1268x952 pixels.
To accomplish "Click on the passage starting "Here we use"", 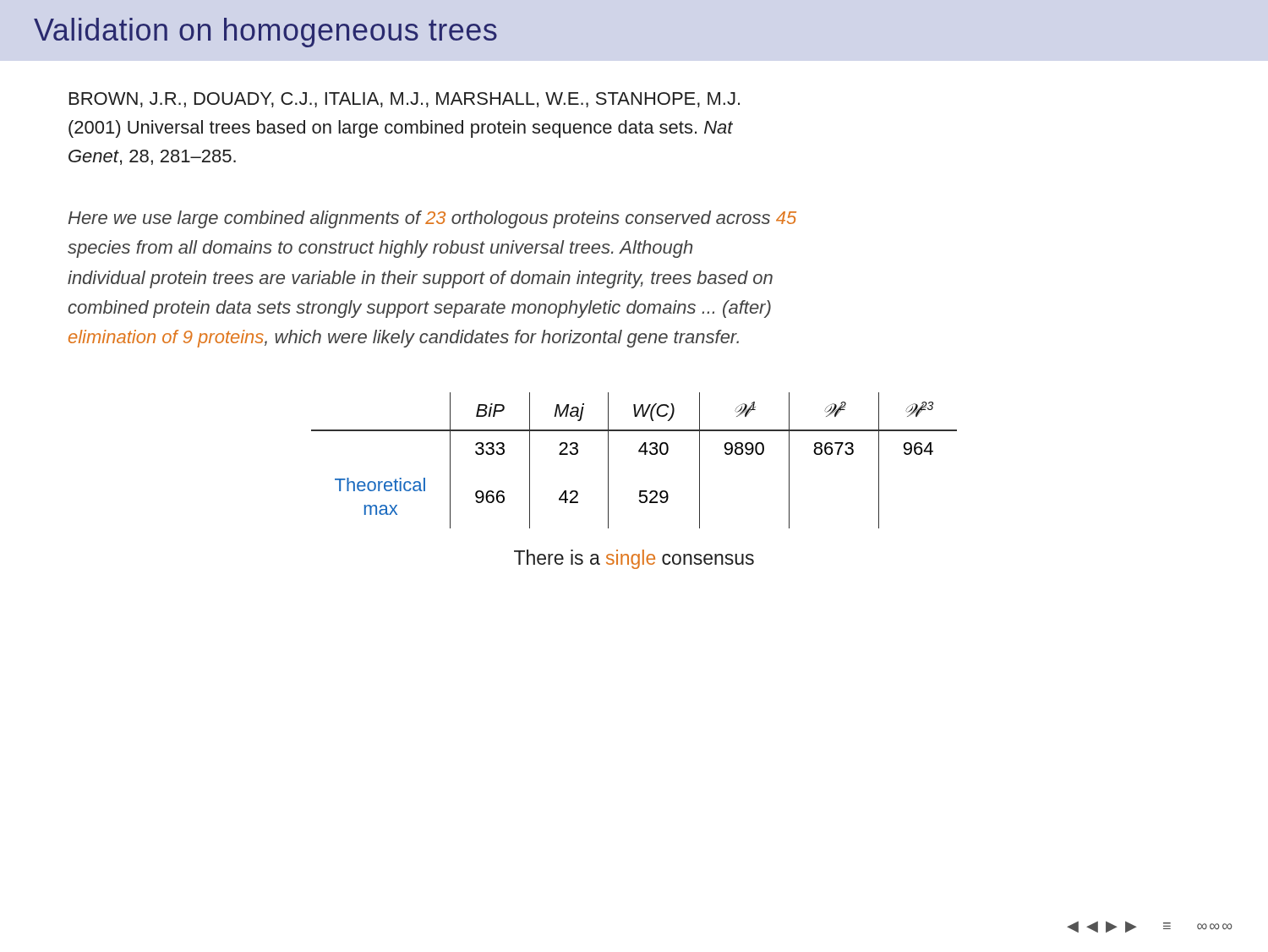I will (x=432, y=277).
